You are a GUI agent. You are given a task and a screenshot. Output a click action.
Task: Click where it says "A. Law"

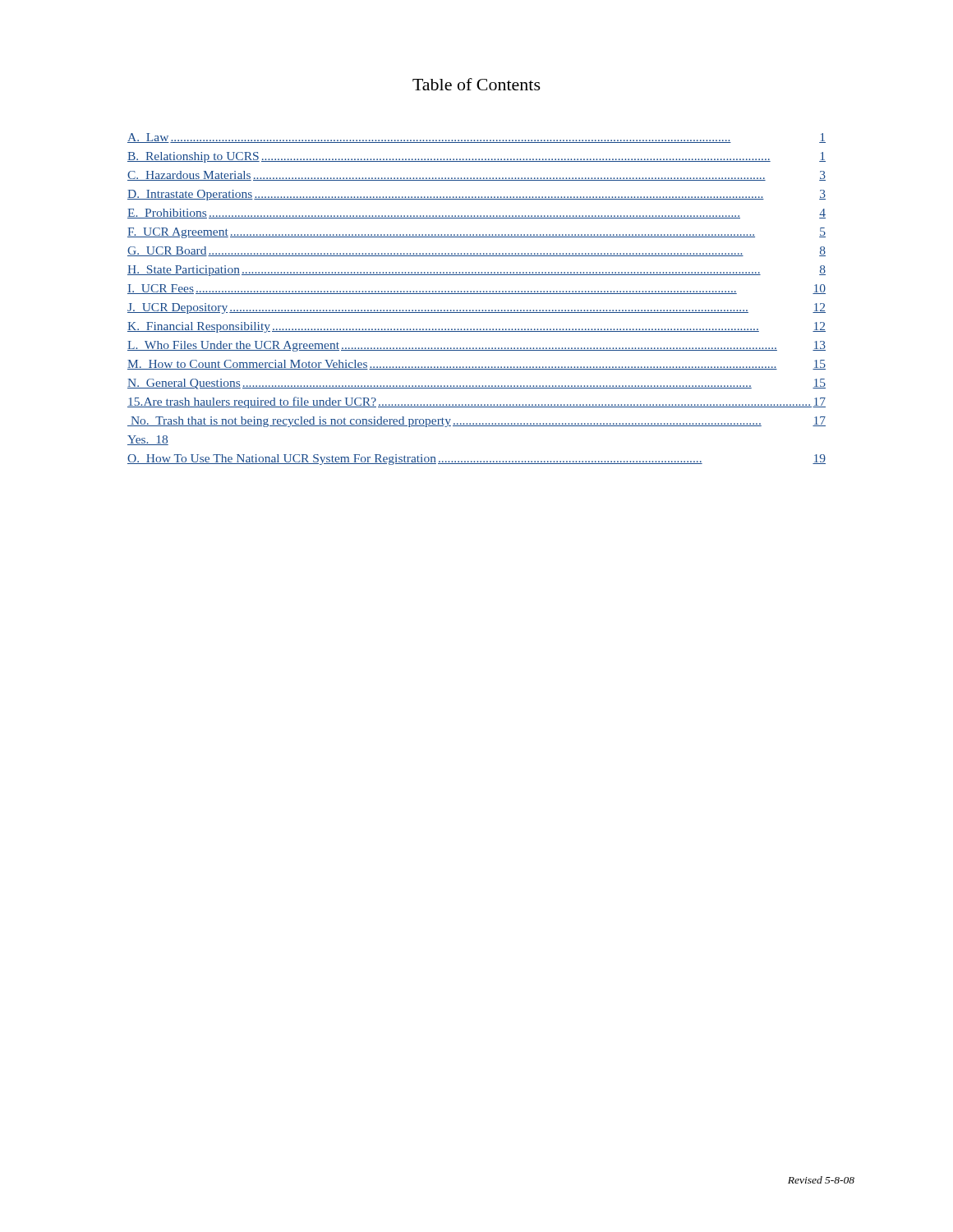(x=476, y=137)
